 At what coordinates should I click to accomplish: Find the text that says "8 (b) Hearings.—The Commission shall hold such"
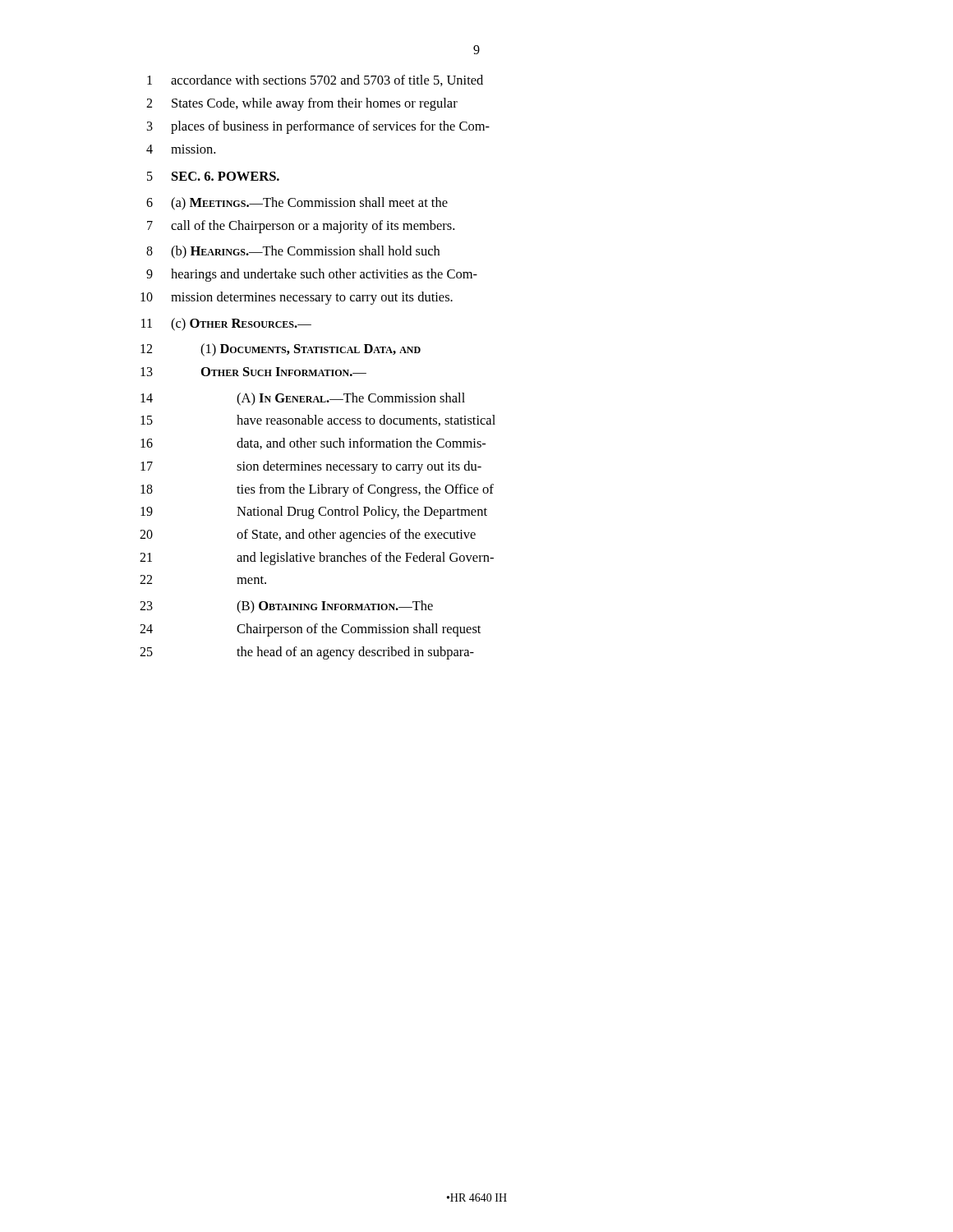(x=293, y=252)
